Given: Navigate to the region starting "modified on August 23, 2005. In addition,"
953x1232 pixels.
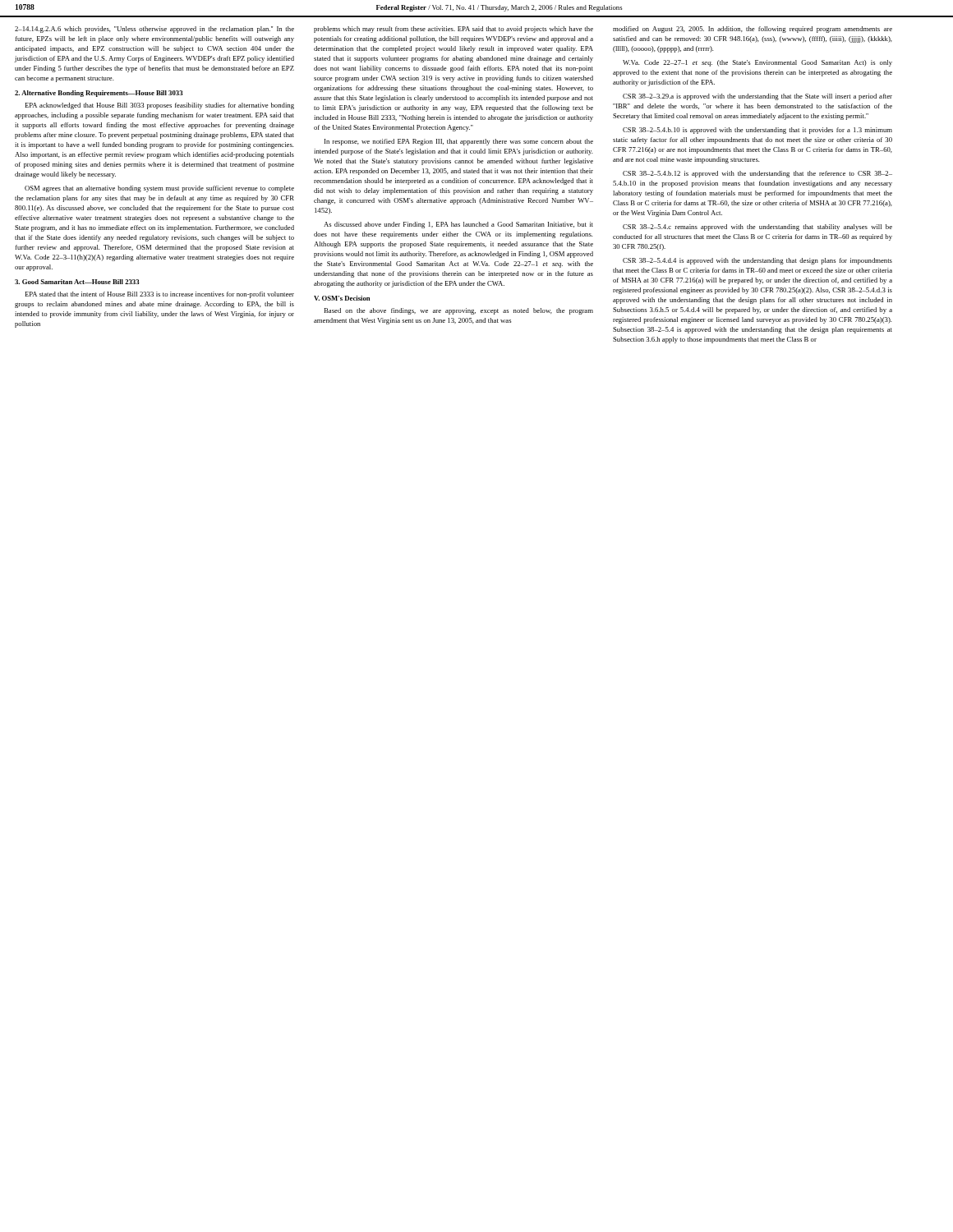Looking at the screenshot, I should tap(753, 184).
